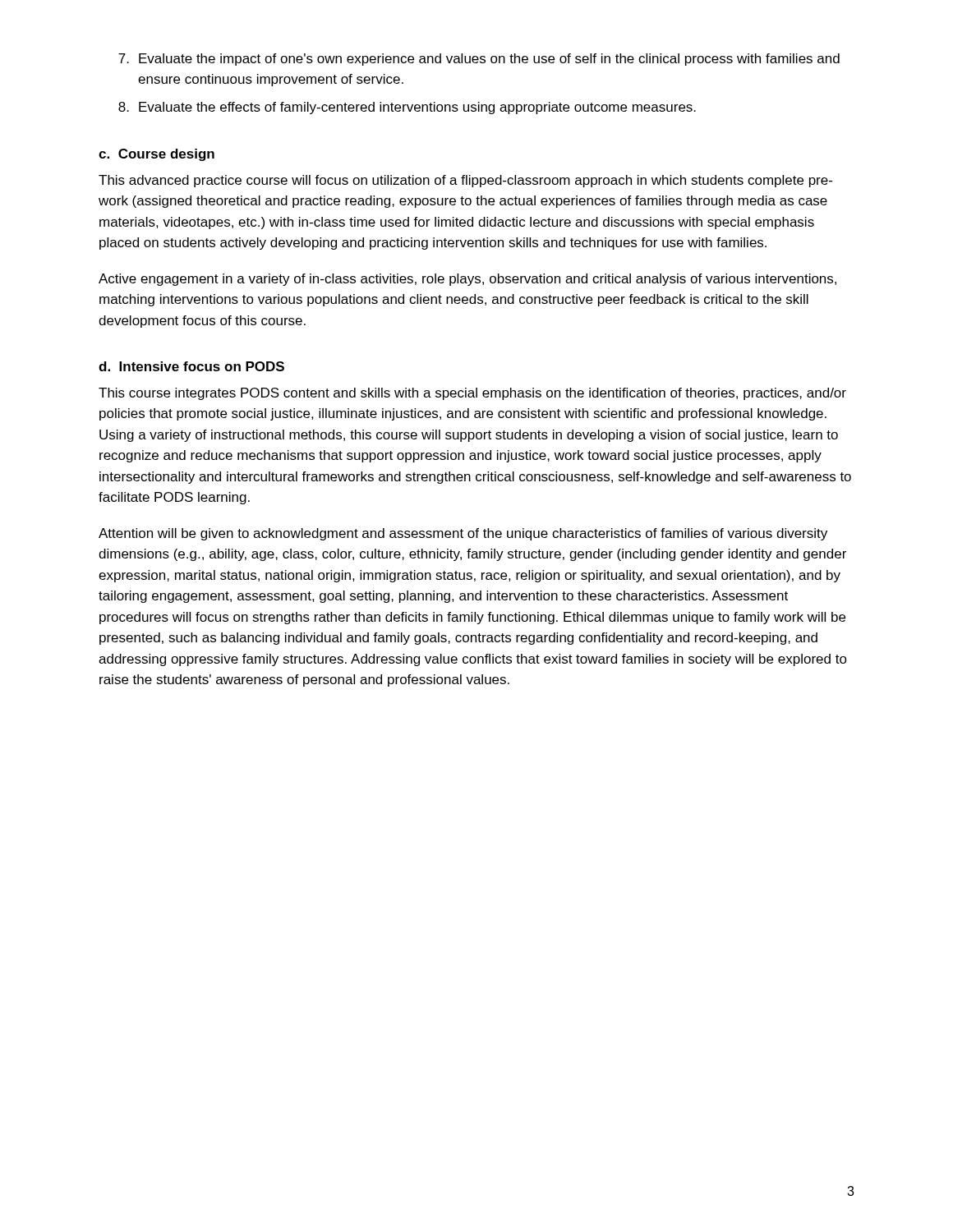
Task: Find the section header that says "c. Course design"
Action: click(x=157, y=154)
